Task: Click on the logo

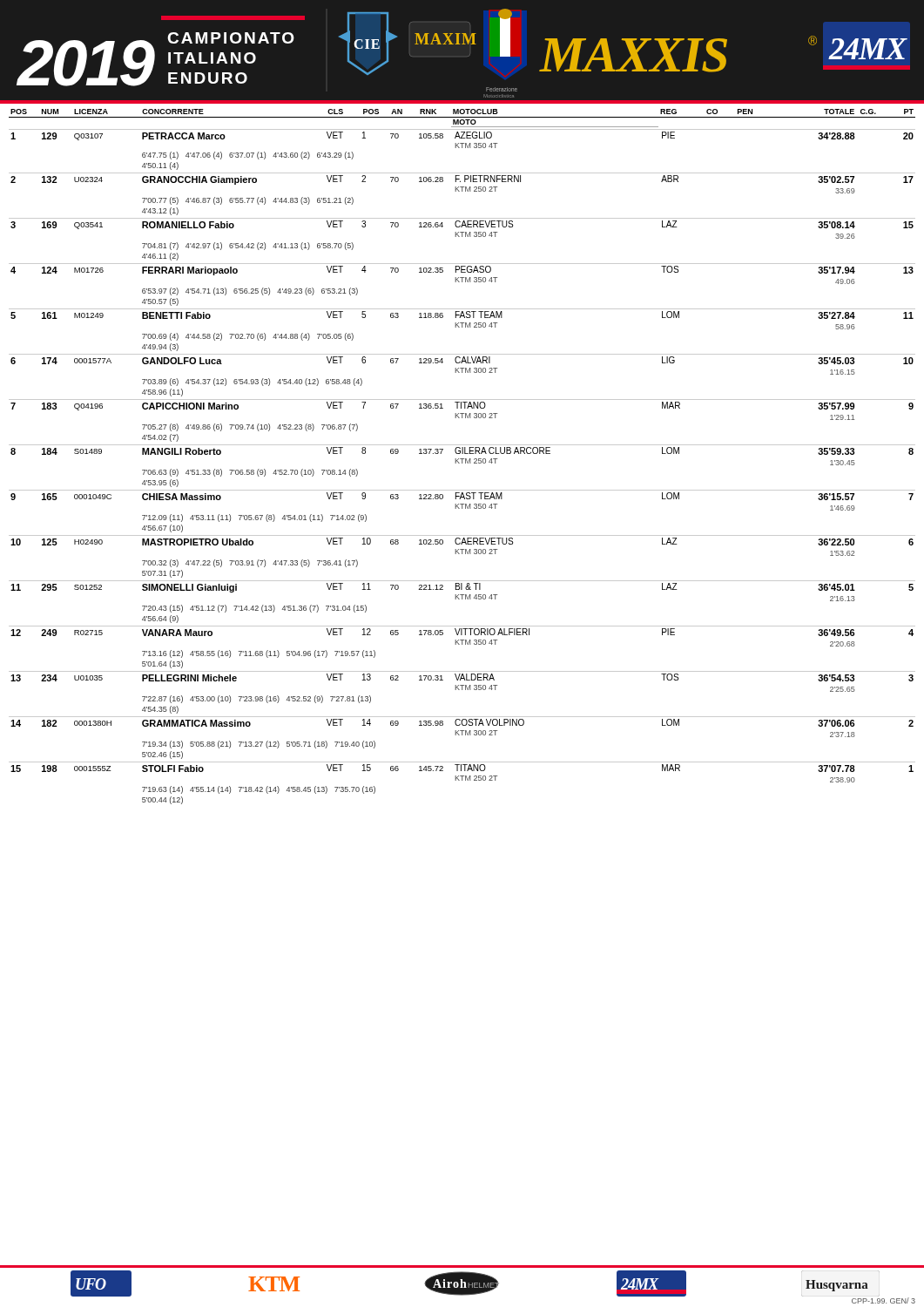Action: tap(462, 50)
